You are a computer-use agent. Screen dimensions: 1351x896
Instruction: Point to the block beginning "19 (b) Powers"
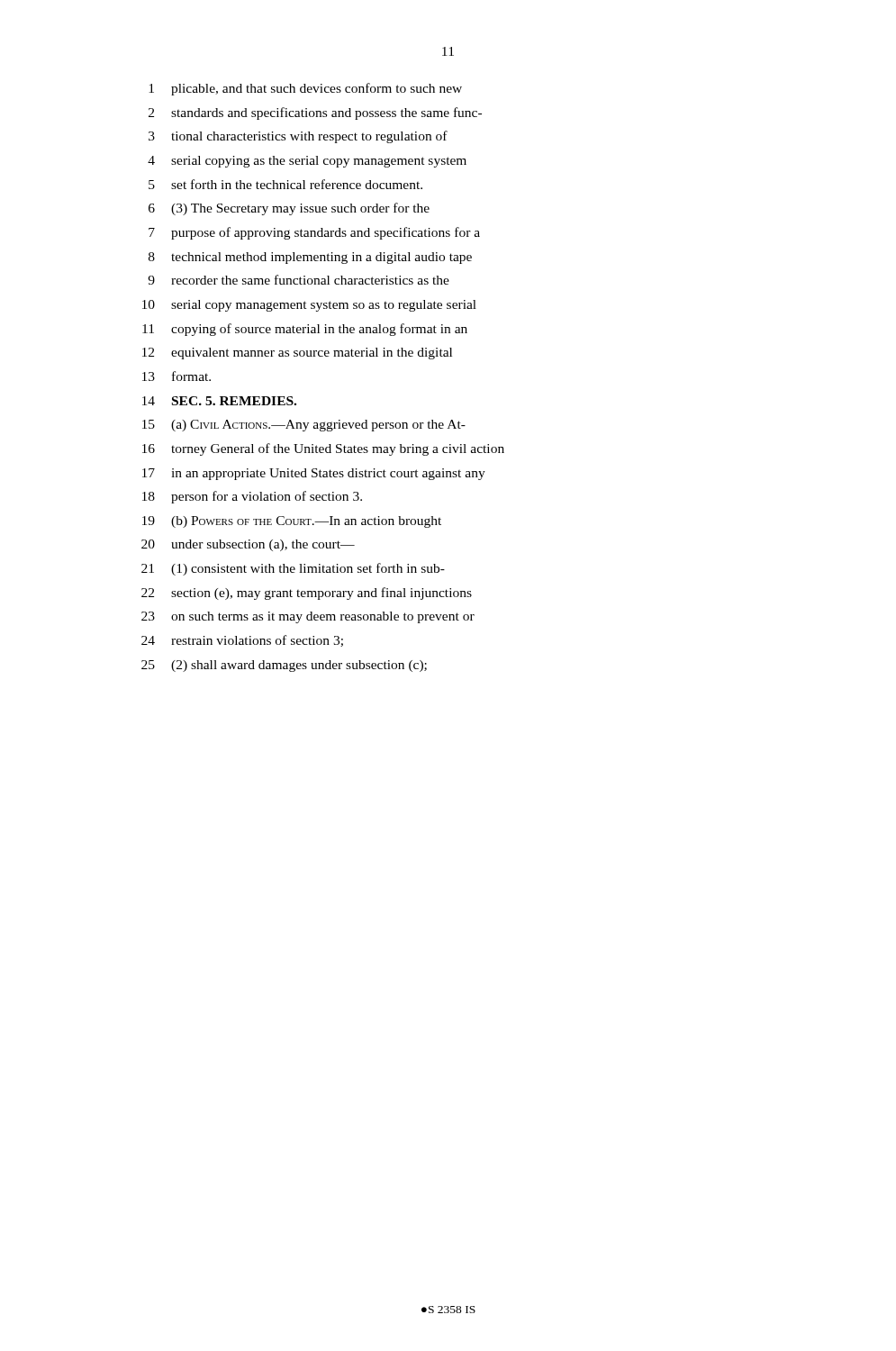pyautogui.click(x=448, y=521)
